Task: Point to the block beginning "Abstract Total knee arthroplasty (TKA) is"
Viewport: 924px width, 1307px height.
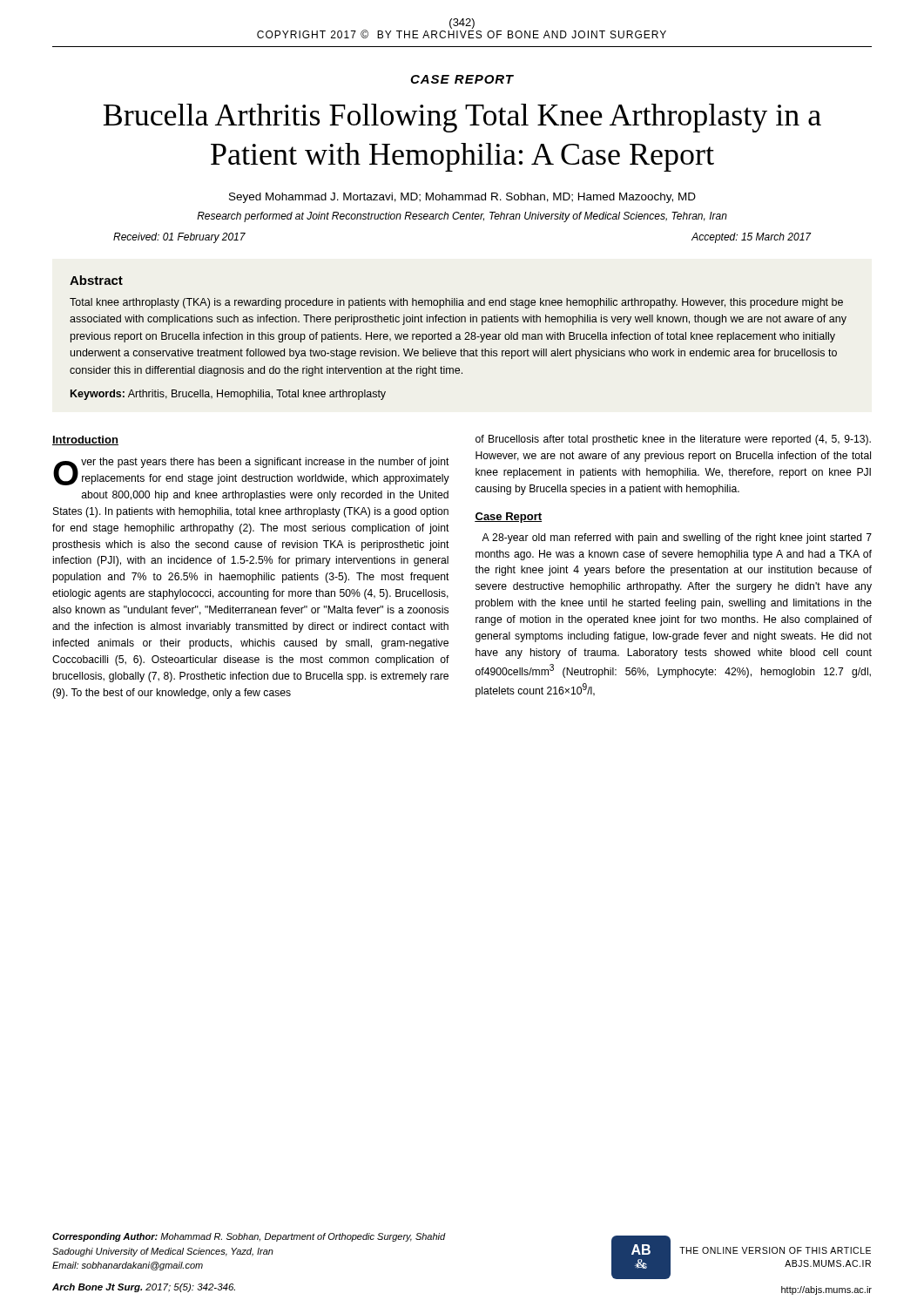Action: point(462,336)
